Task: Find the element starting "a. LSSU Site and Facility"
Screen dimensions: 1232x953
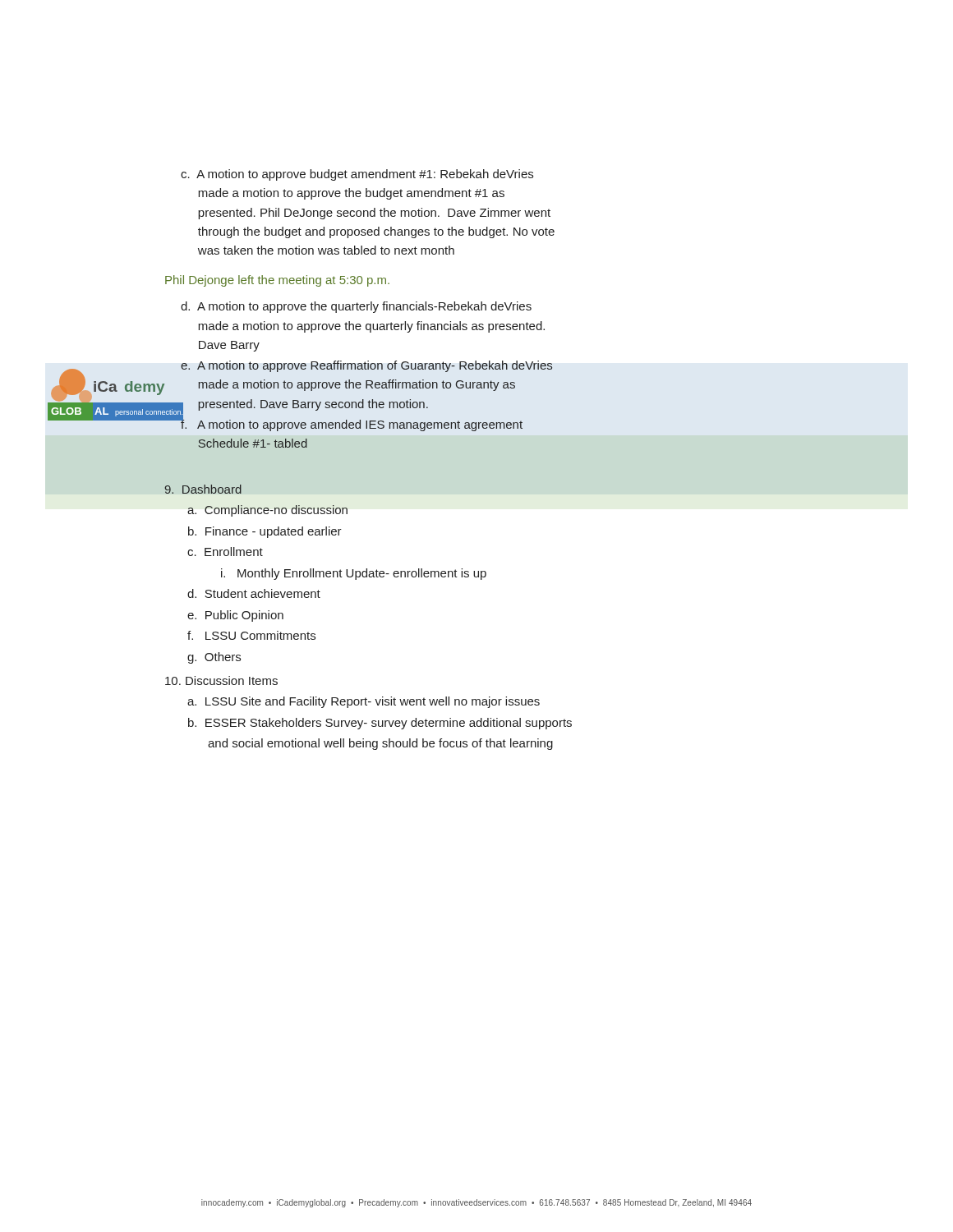Action: click(364, 701)
